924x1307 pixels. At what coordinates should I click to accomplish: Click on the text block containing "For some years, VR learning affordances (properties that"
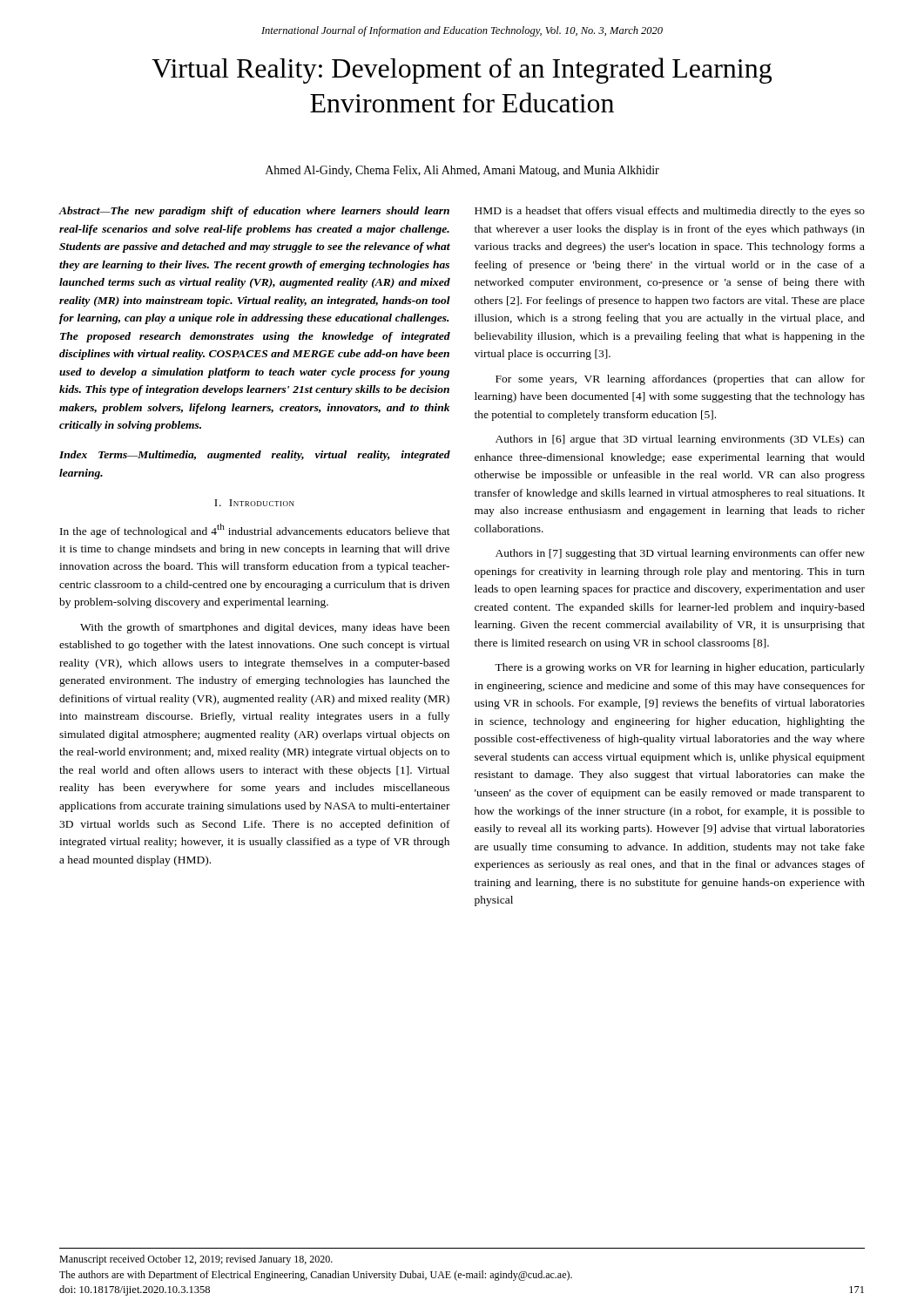click(x=669, y=396)
